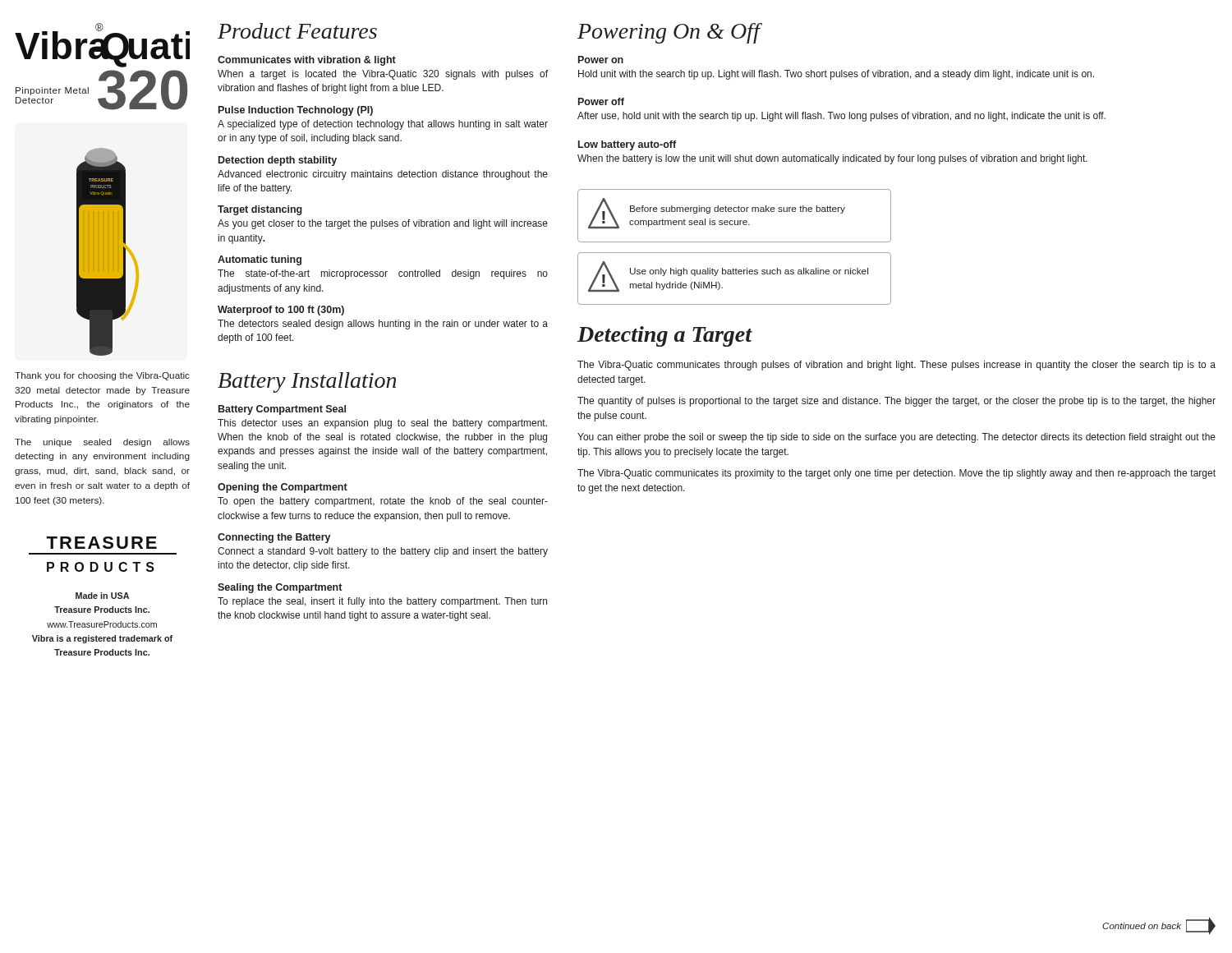Find the block on this page that starts "Opening the Compartment To open the"

click(383, 503)
